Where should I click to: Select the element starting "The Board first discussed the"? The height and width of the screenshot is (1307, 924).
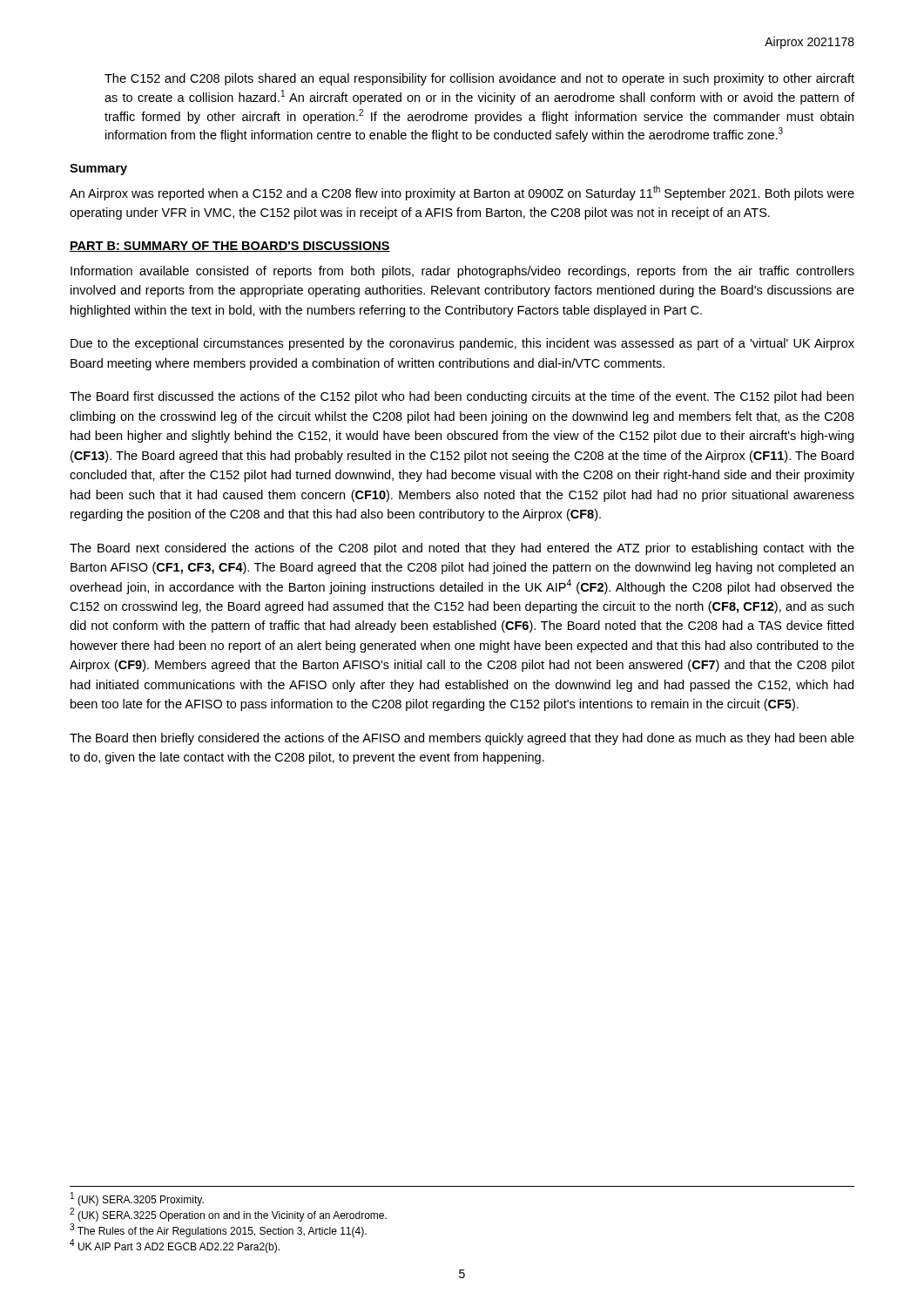(x=462, y=455)
